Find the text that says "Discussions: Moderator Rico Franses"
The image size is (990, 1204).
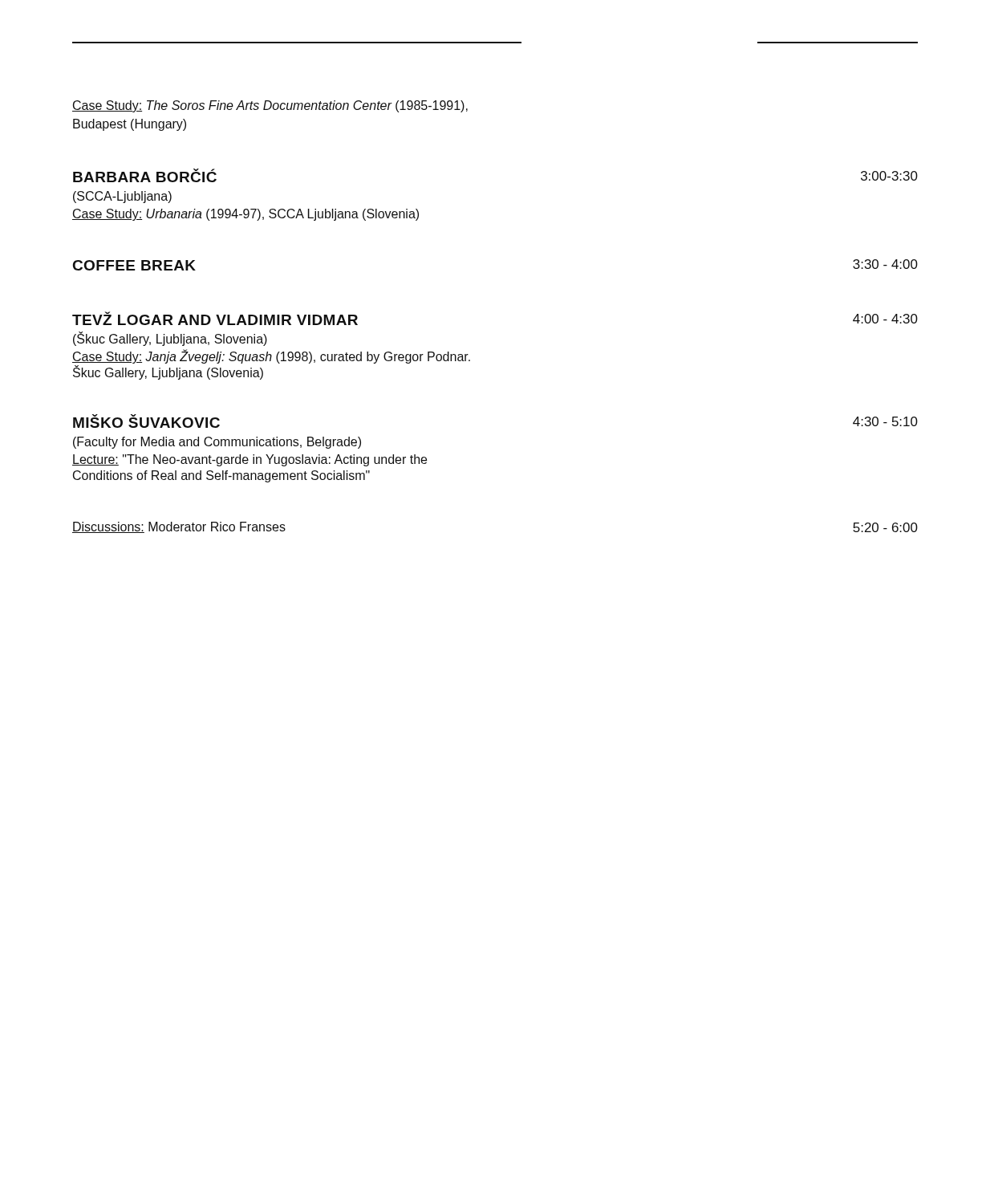click(x=179, y=527)
